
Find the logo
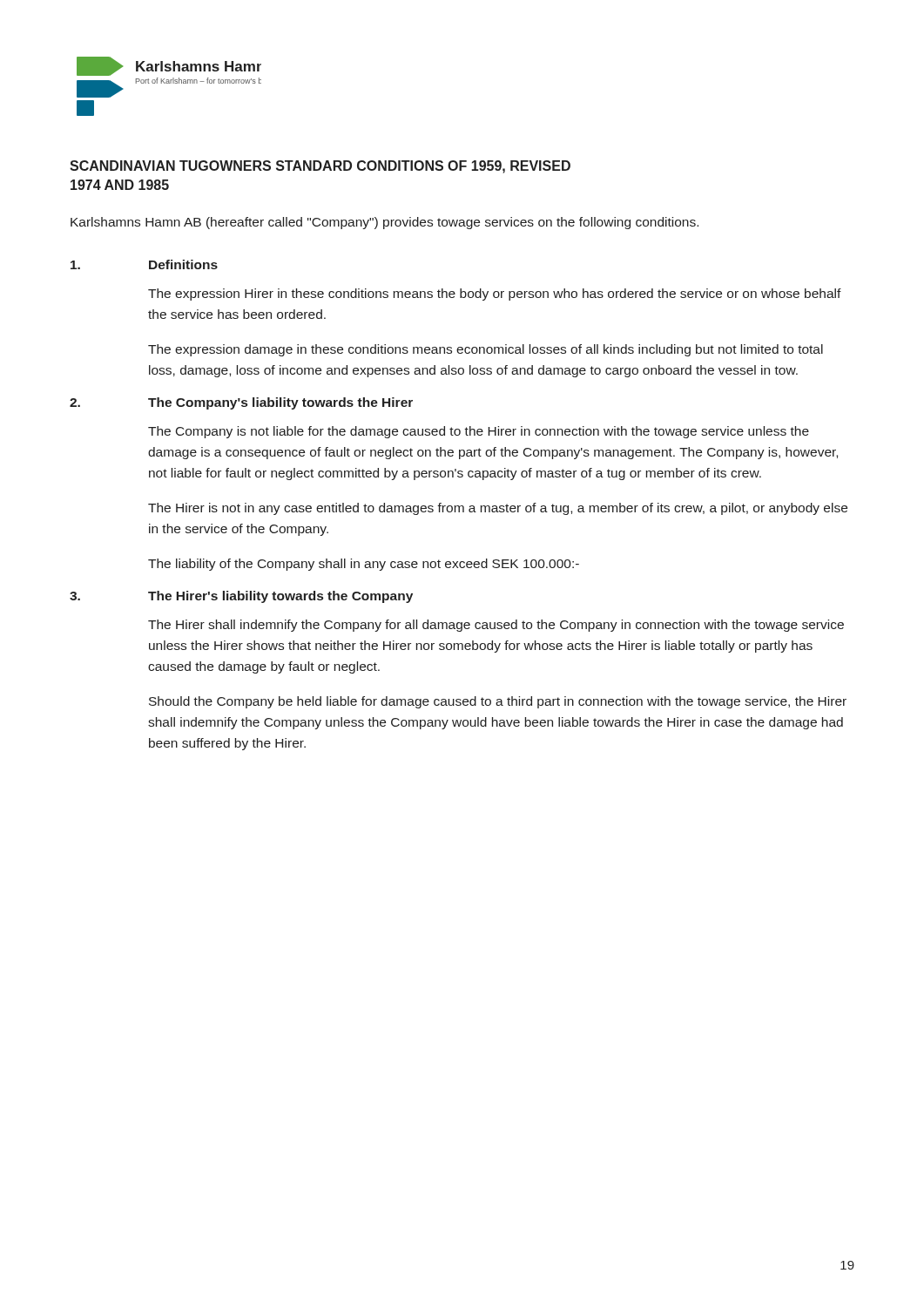(x=462, y=87)
